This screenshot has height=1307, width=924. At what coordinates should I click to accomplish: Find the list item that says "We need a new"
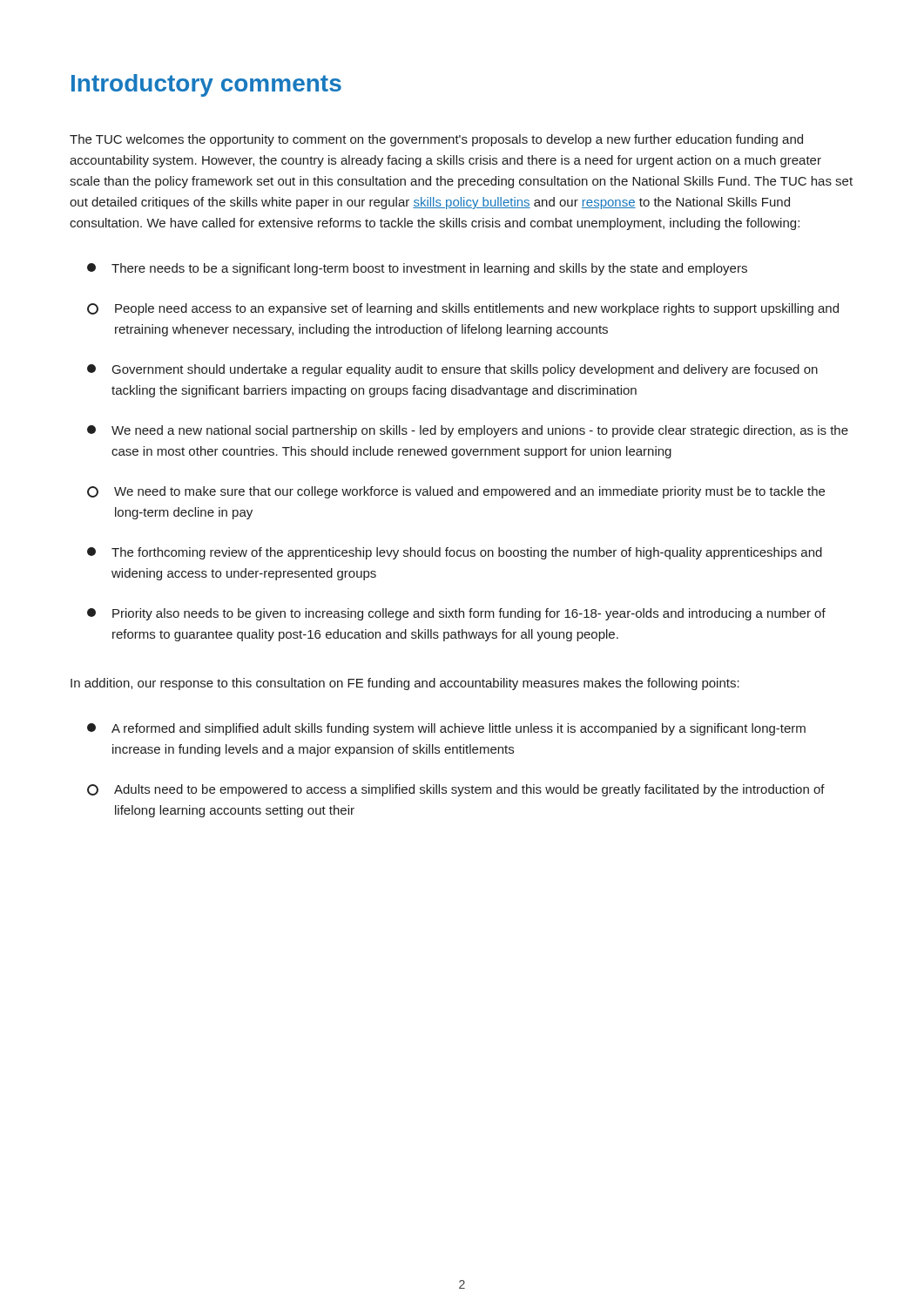[471, 441]
